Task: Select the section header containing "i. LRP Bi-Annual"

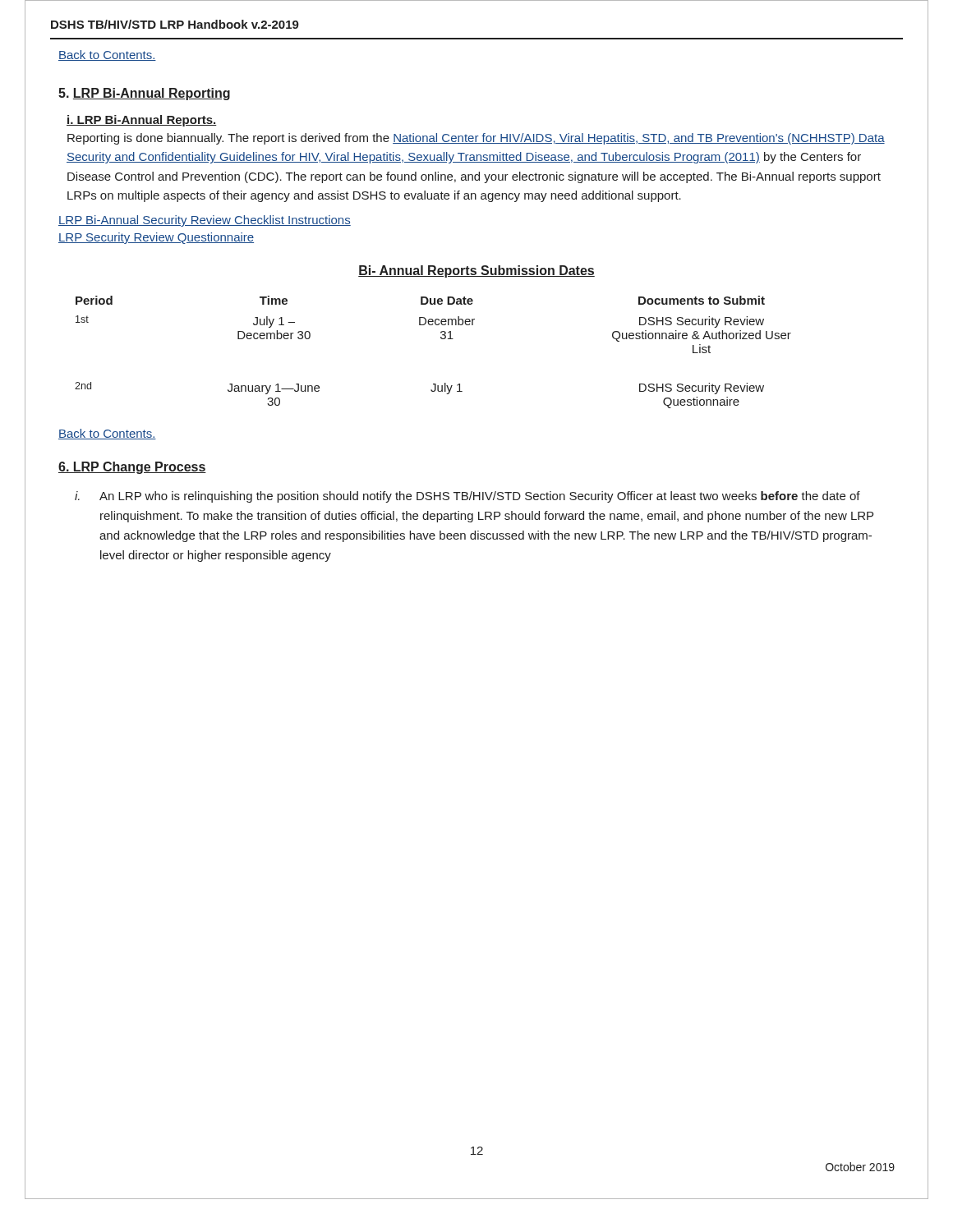Action: coord(141,120)
